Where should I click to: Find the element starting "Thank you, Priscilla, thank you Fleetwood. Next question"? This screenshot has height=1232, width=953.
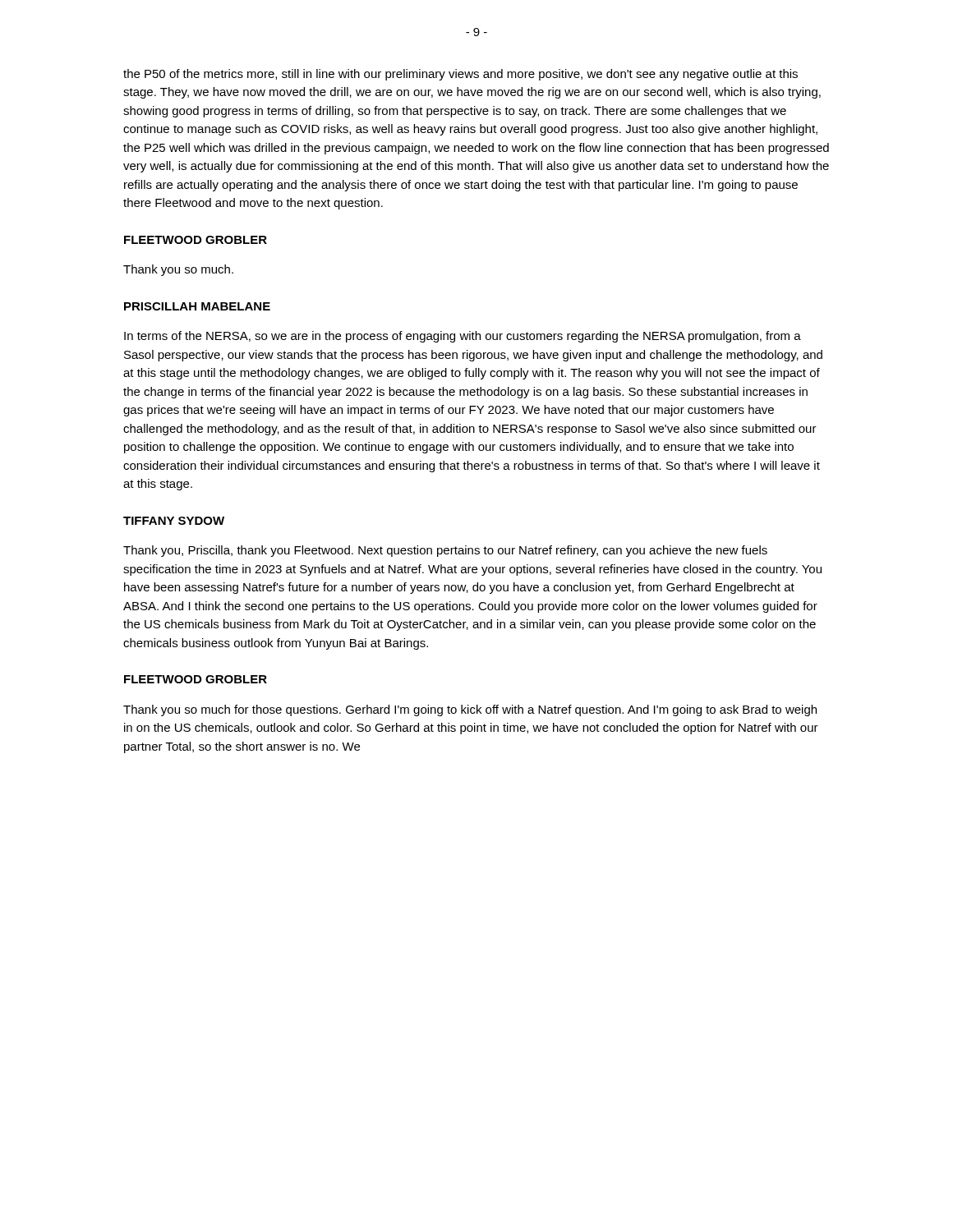[473, 596]
